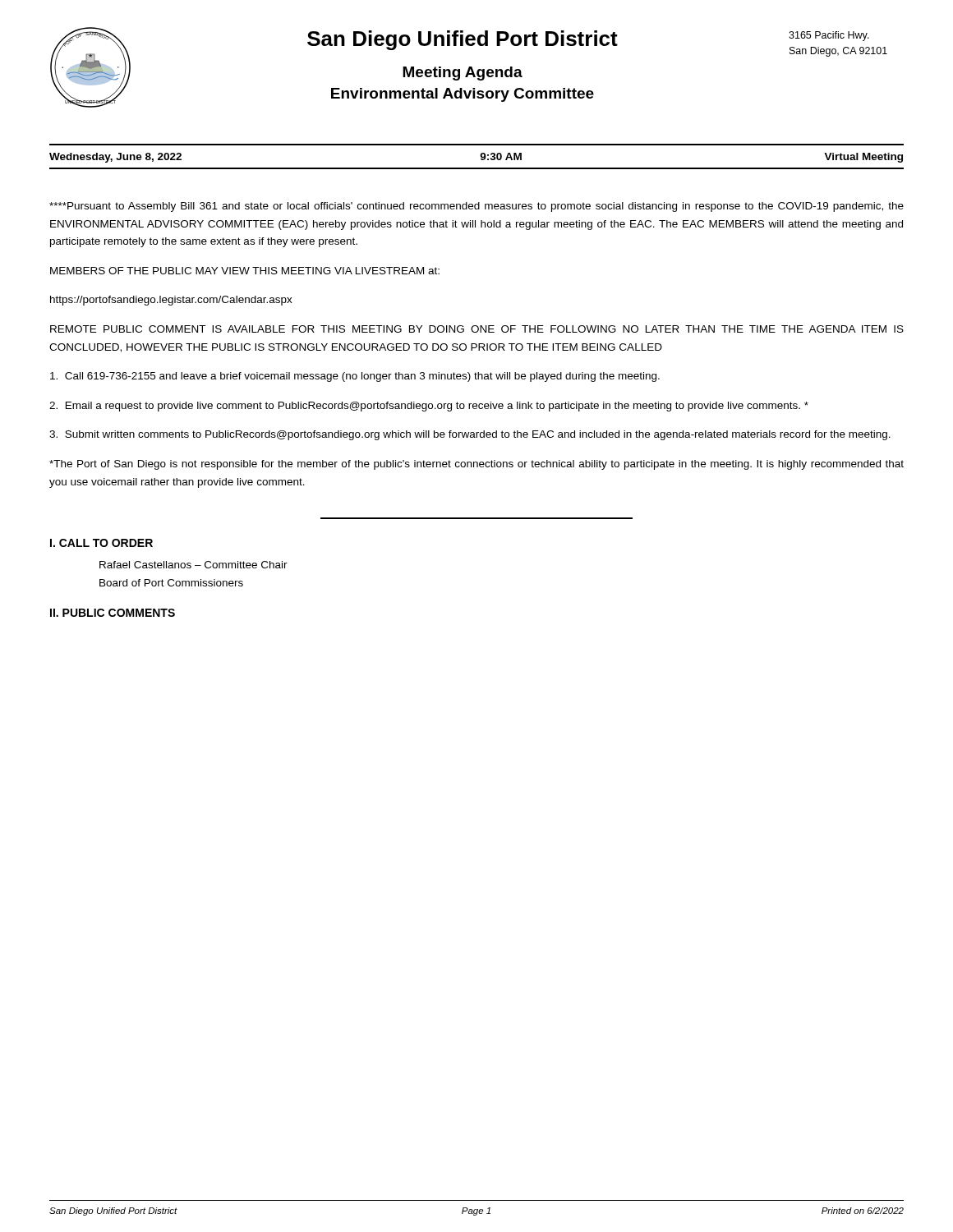The image size is (953, 1232).
Task: Click on the list item containing "Call 619-736-2155 and"
Action: point(355,376)
